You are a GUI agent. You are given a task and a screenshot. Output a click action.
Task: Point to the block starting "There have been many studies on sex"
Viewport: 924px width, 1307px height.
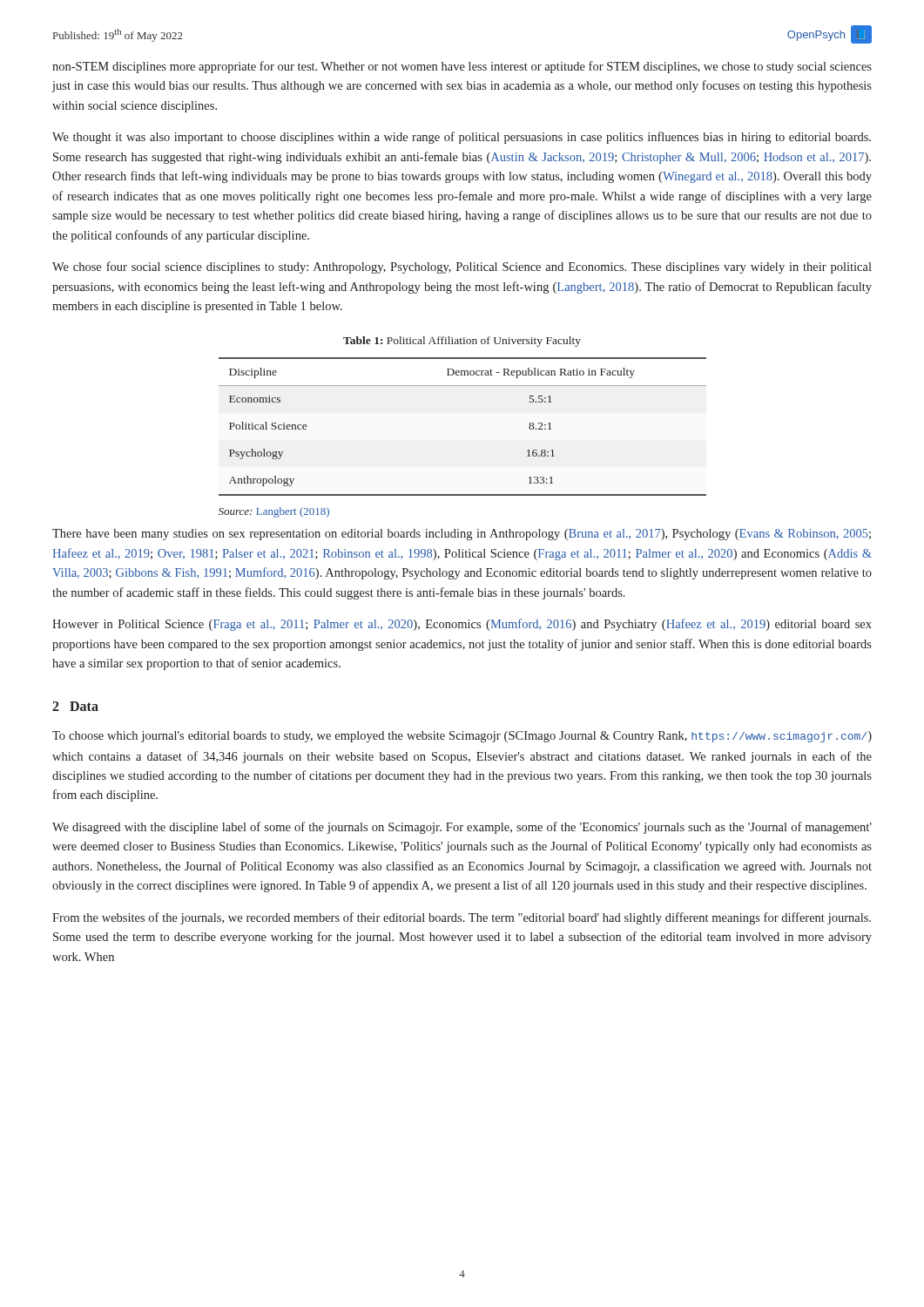click(x=462, y=563)
